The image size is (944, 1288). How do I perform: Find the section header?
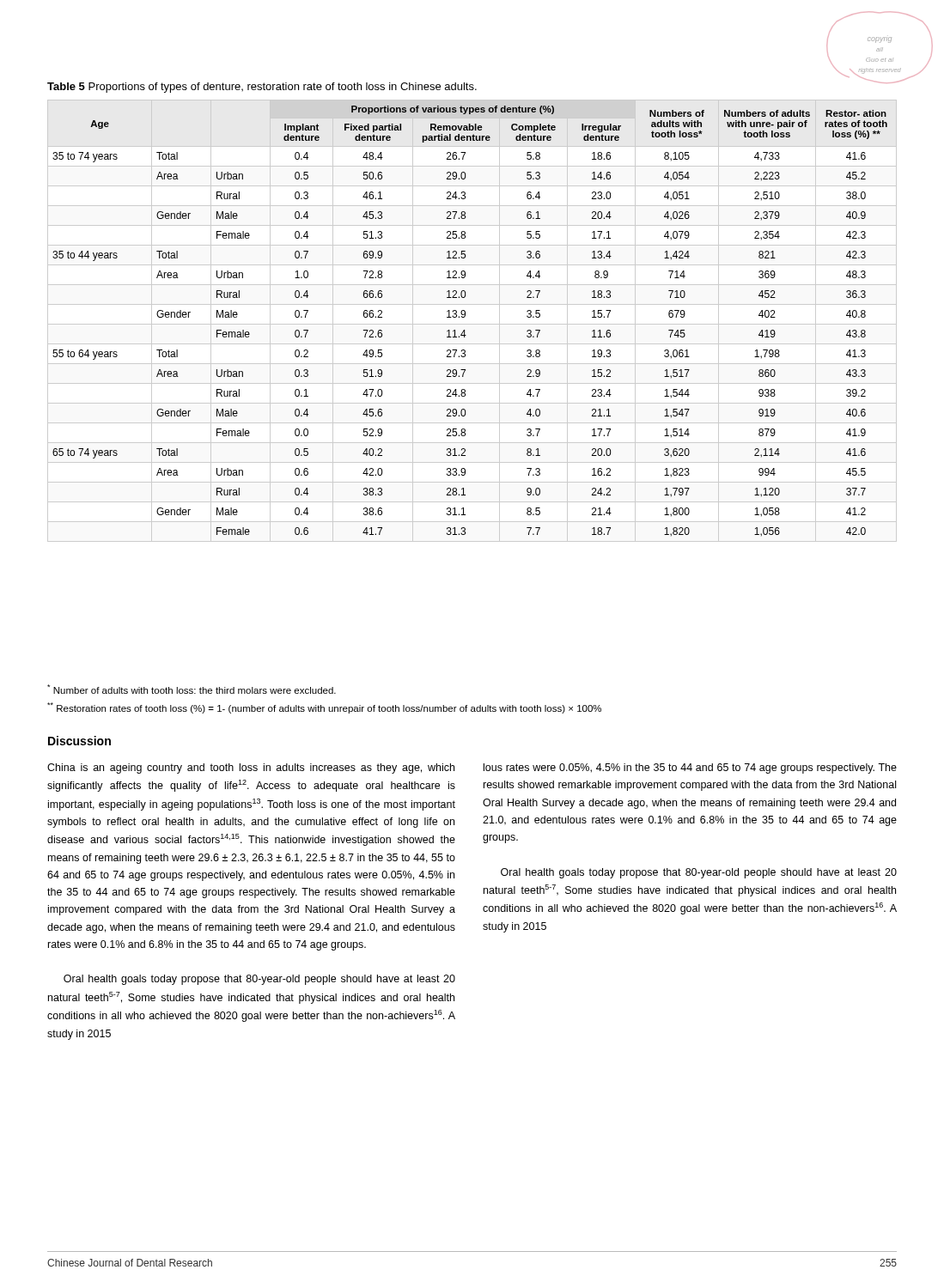(x=79, y=741)
